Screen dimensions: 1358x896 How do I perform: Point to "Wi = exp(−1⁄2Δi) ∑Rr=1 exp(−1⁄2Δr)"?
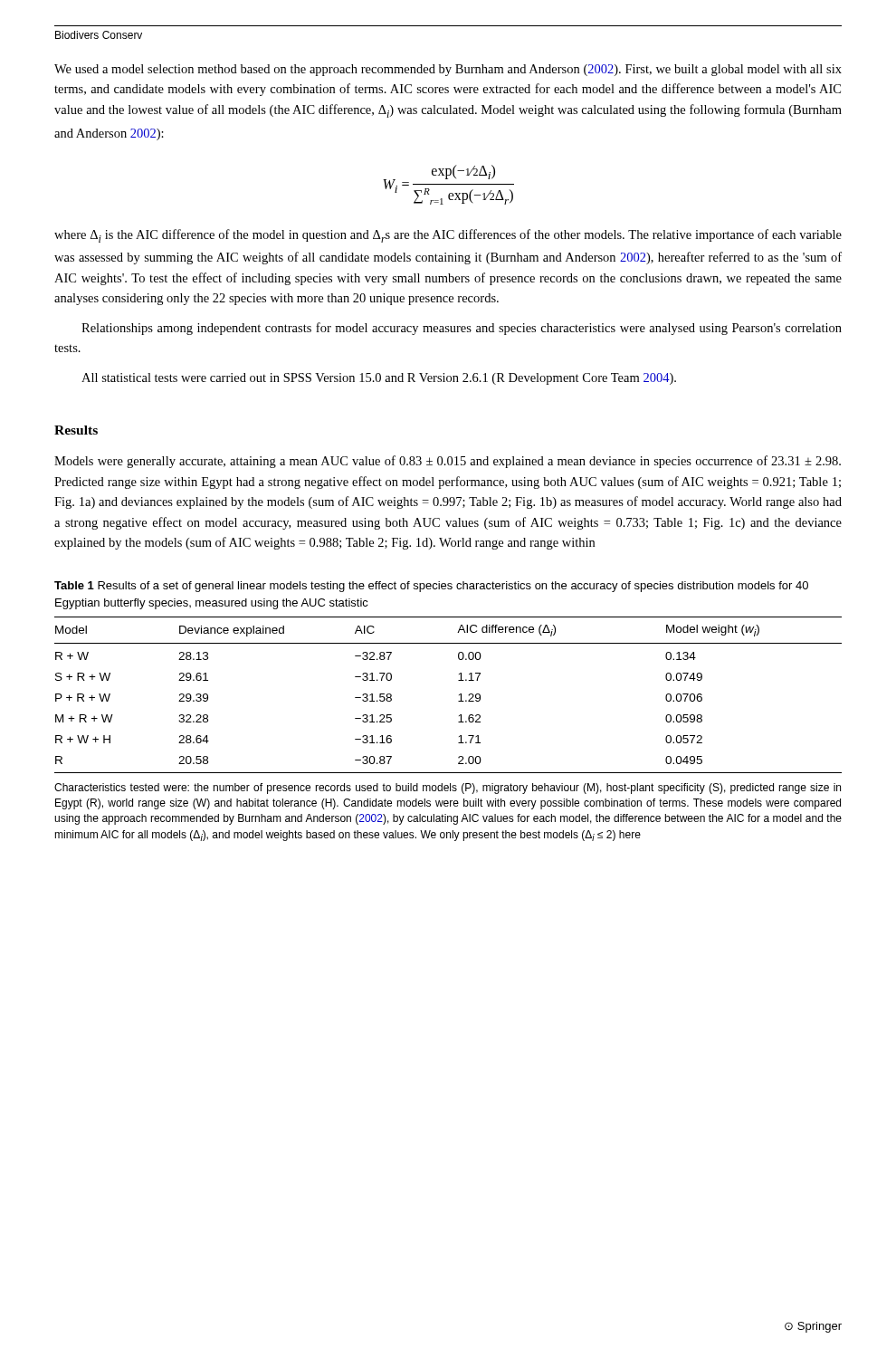(x=448, y=185)
